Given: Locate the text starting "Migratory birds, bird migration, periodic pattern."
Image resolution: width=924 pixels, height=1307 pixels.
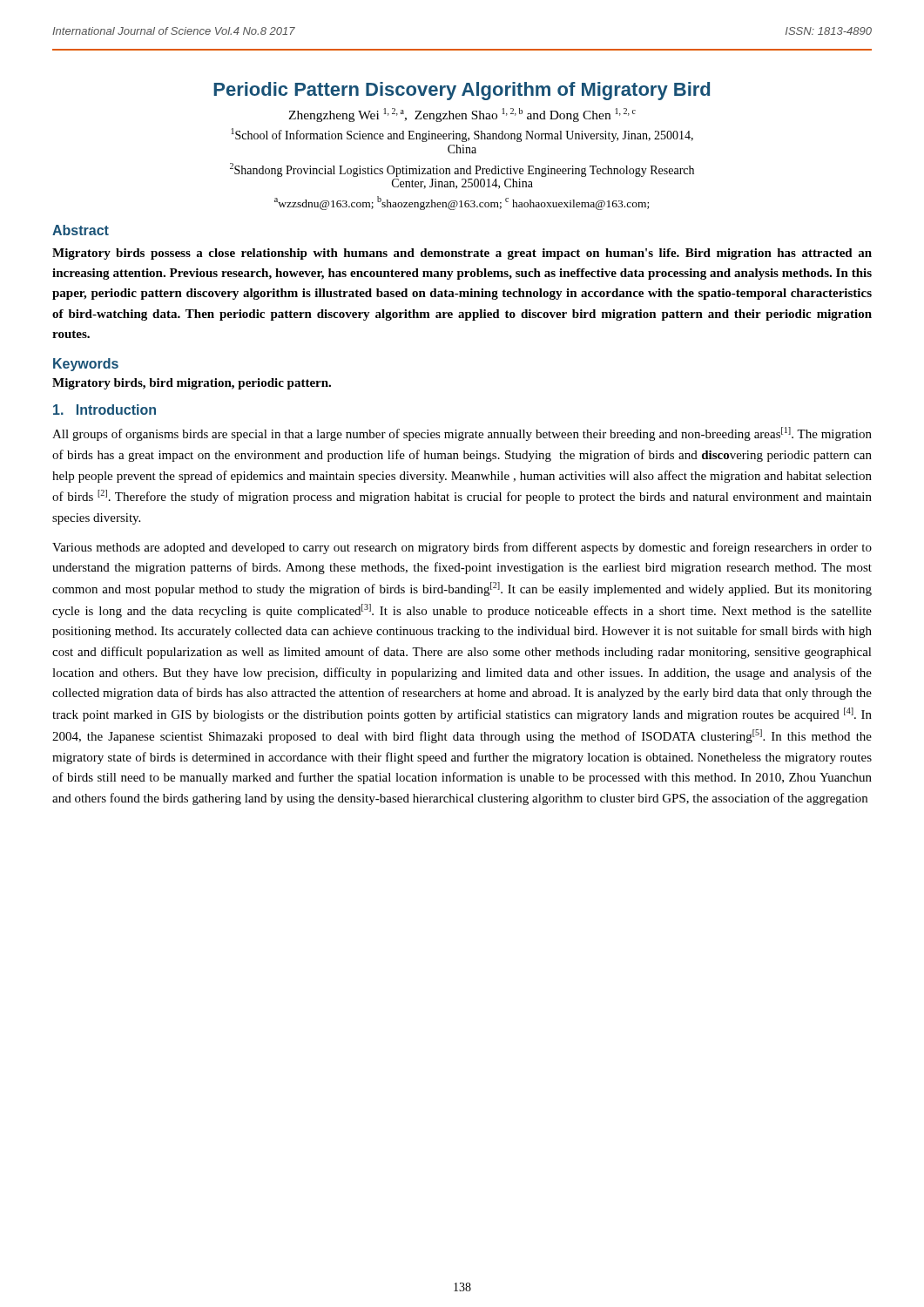Looking at the screenshot, I should click(x=192, y=383).
